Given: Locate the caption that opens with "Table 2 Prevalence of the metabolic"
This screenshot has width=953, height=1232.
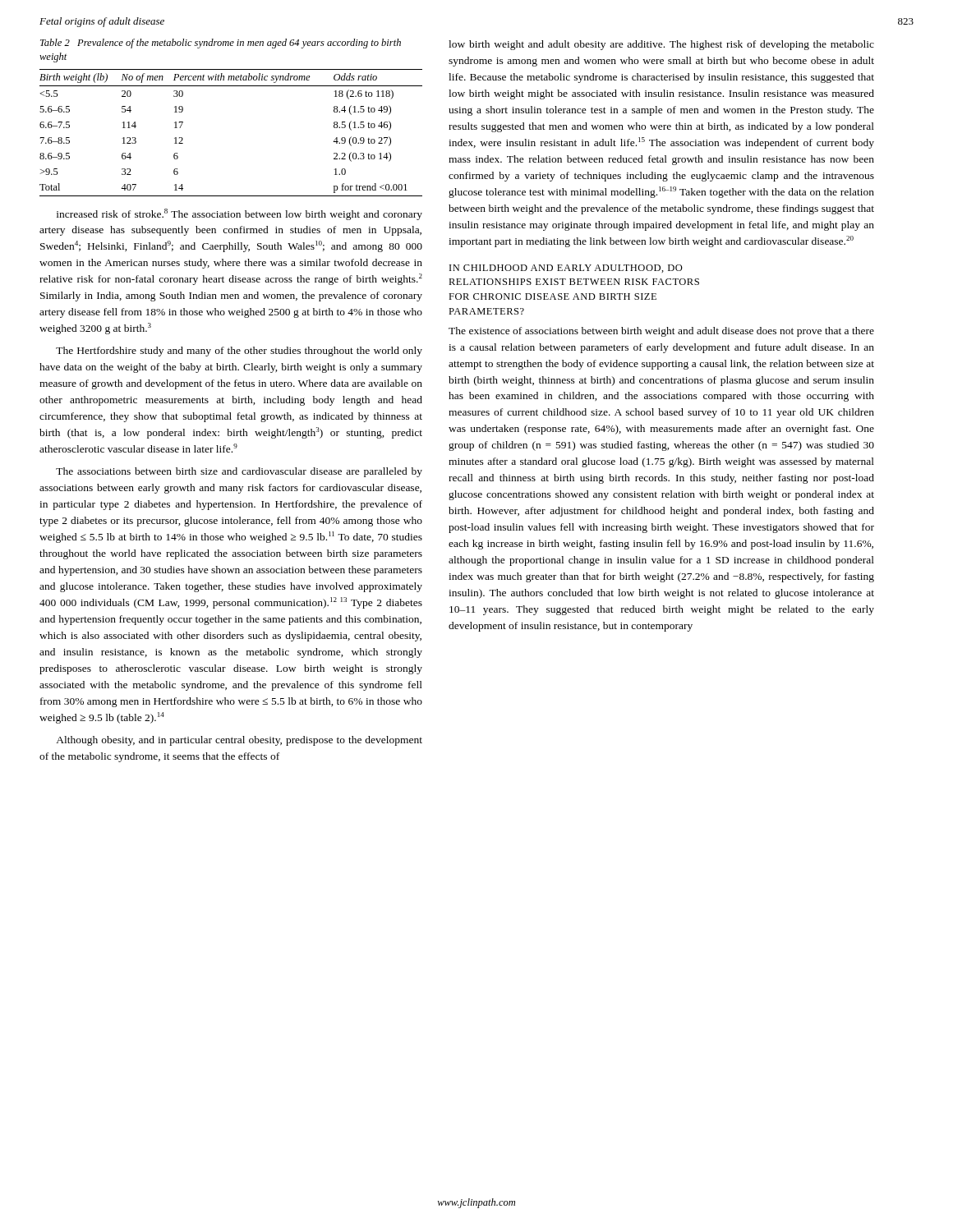Looking at the screenshot, I should point(220,50).
